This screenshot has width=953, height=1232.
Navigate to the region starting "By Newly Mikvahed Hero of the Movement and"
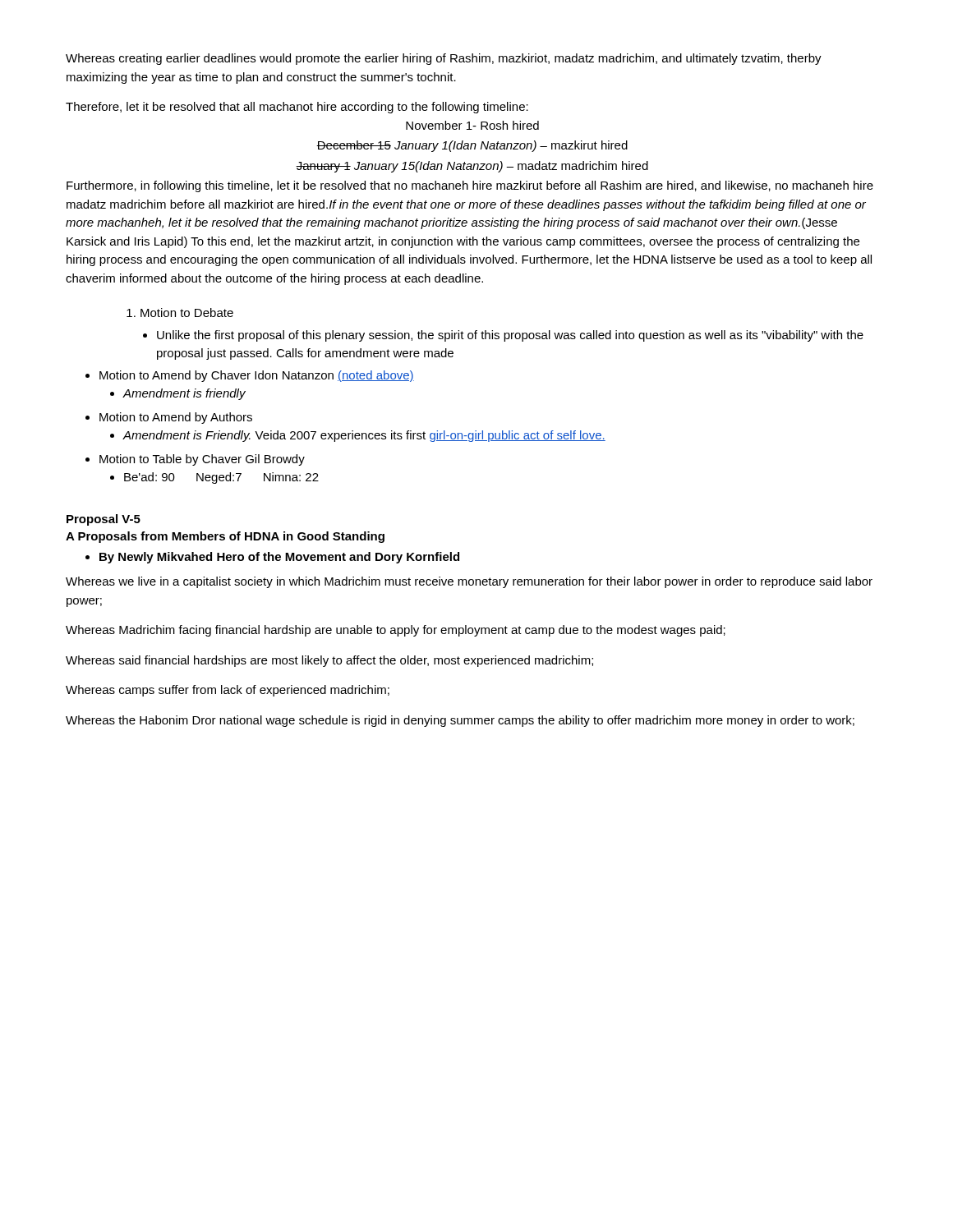[279, 556]
